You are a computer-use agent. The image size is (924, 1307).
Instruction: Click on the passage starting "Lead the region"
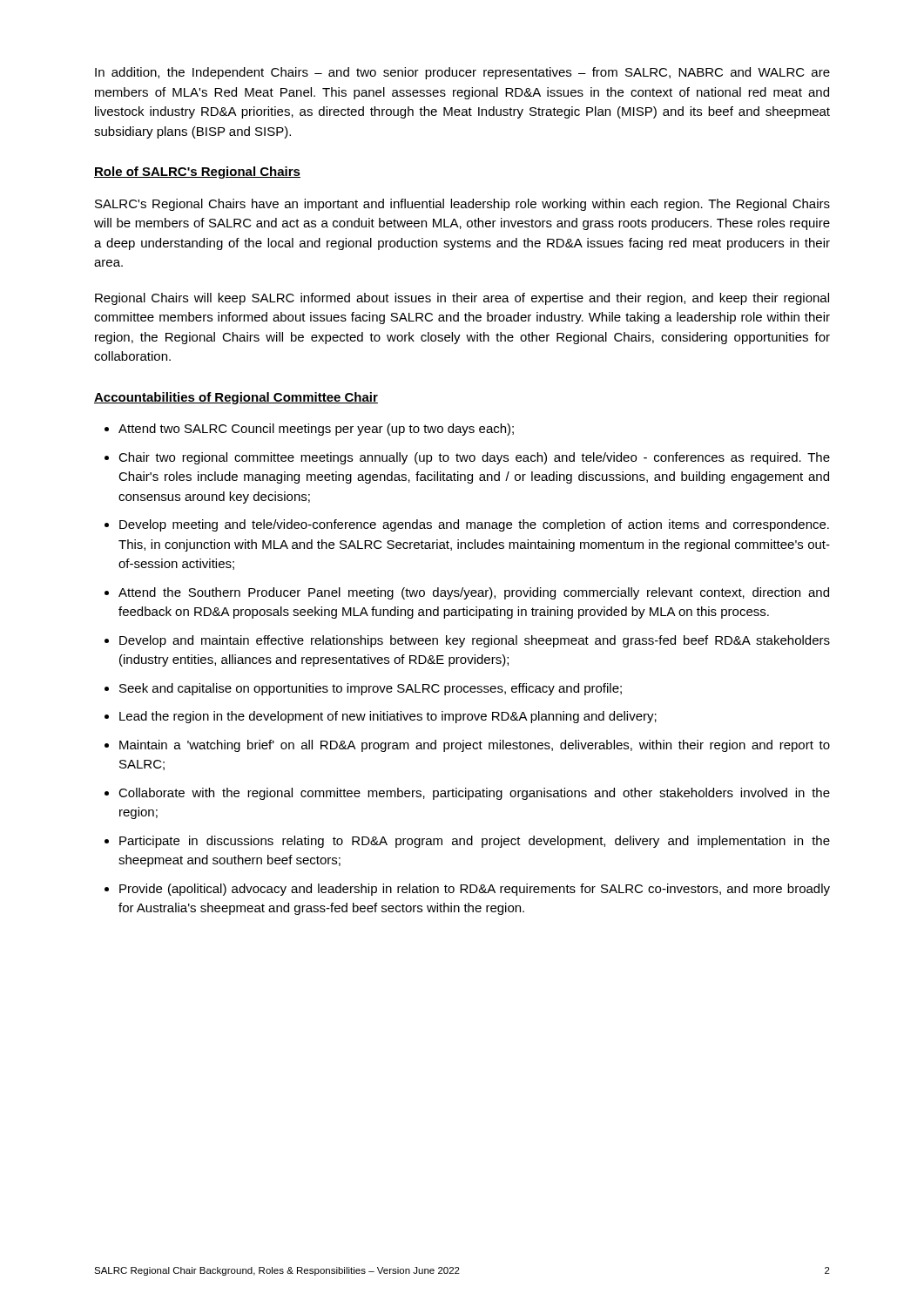pos(388,716)
